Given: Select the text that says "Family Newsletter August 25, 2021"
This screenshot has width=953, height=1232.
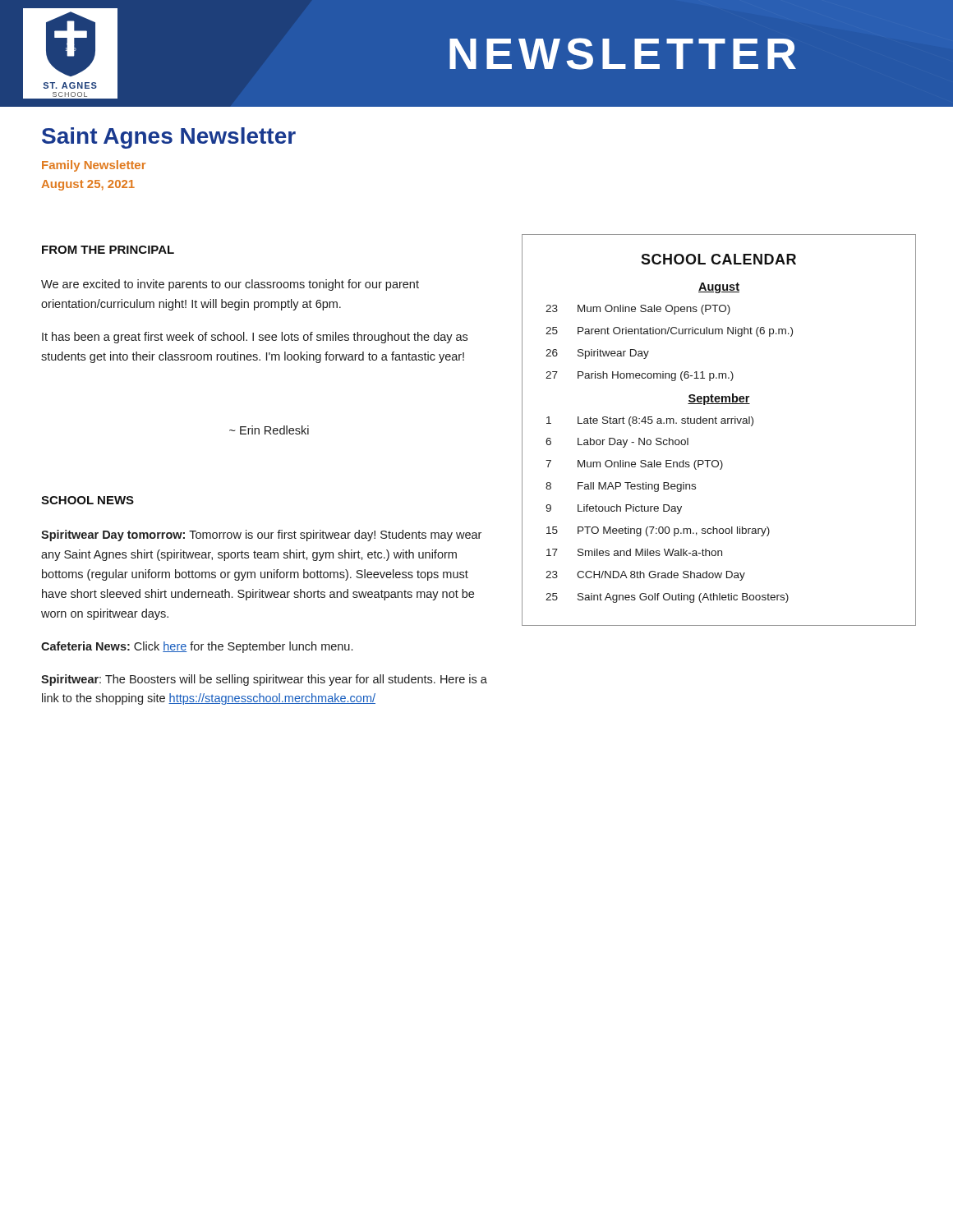Looking at the screenshot, I should tap(93, 175).
